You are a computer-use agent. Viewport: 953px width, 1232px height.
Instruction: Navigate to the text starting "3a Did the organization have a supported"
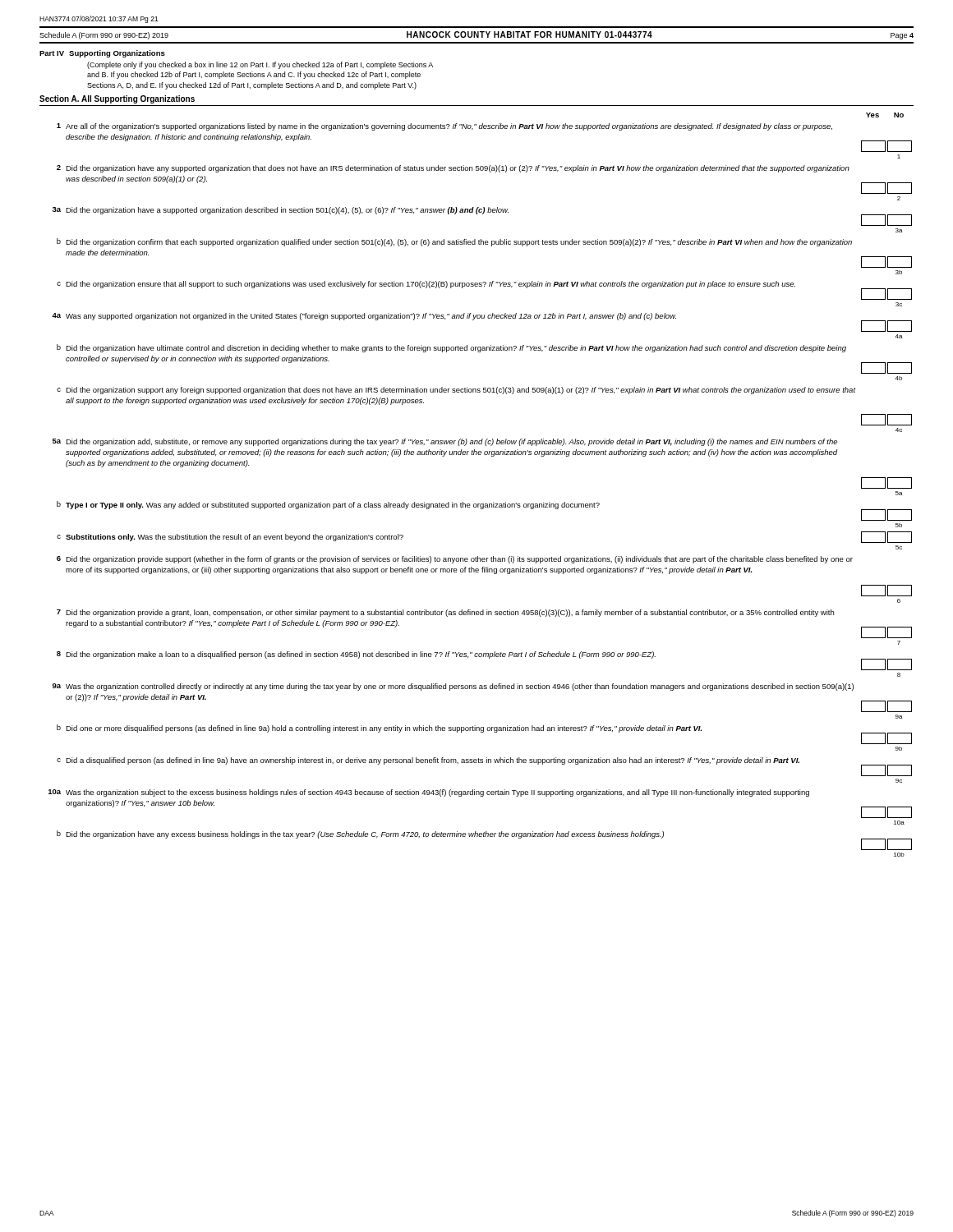476,219
